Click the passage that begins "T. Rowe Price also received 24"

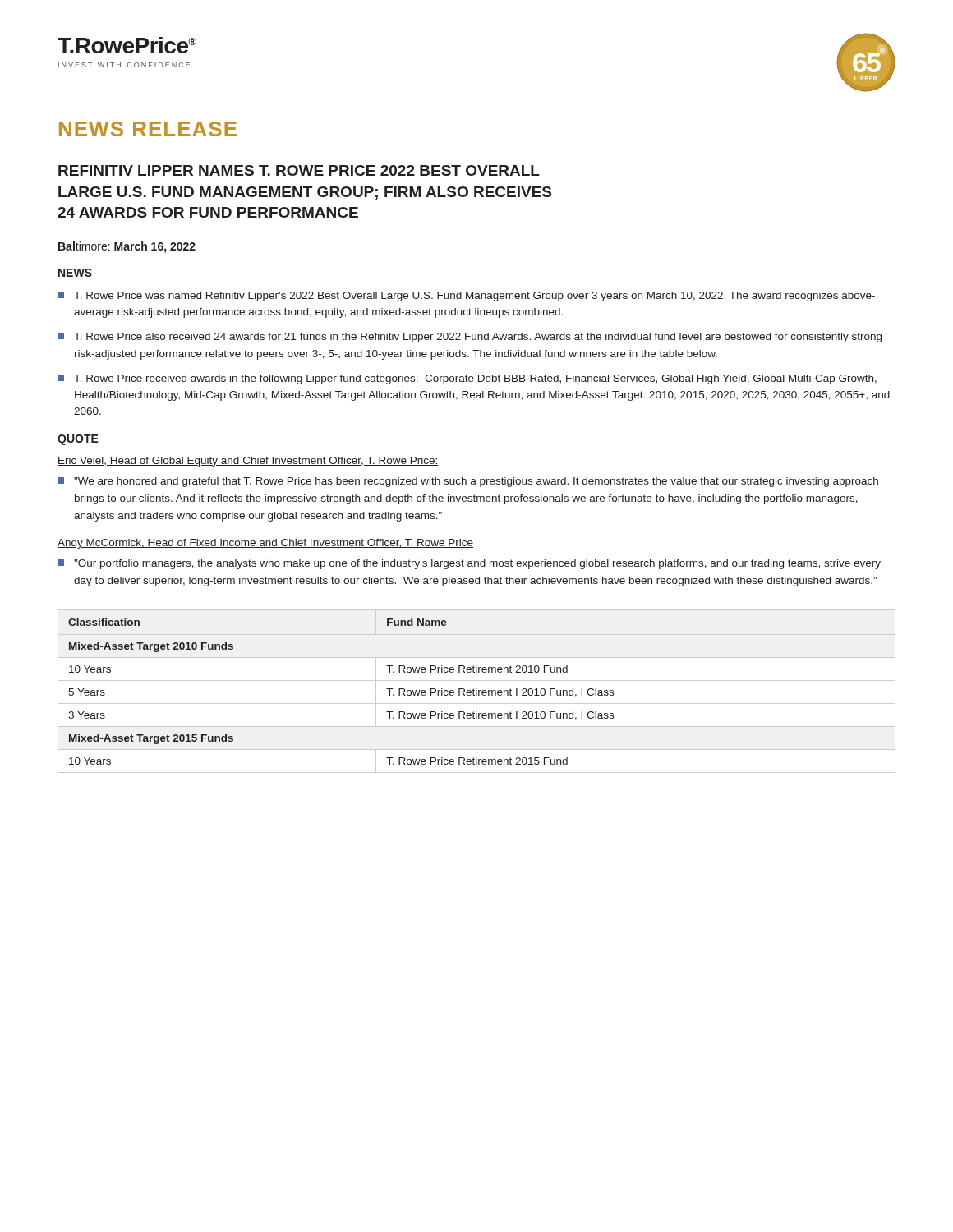(x=476, y=345)
